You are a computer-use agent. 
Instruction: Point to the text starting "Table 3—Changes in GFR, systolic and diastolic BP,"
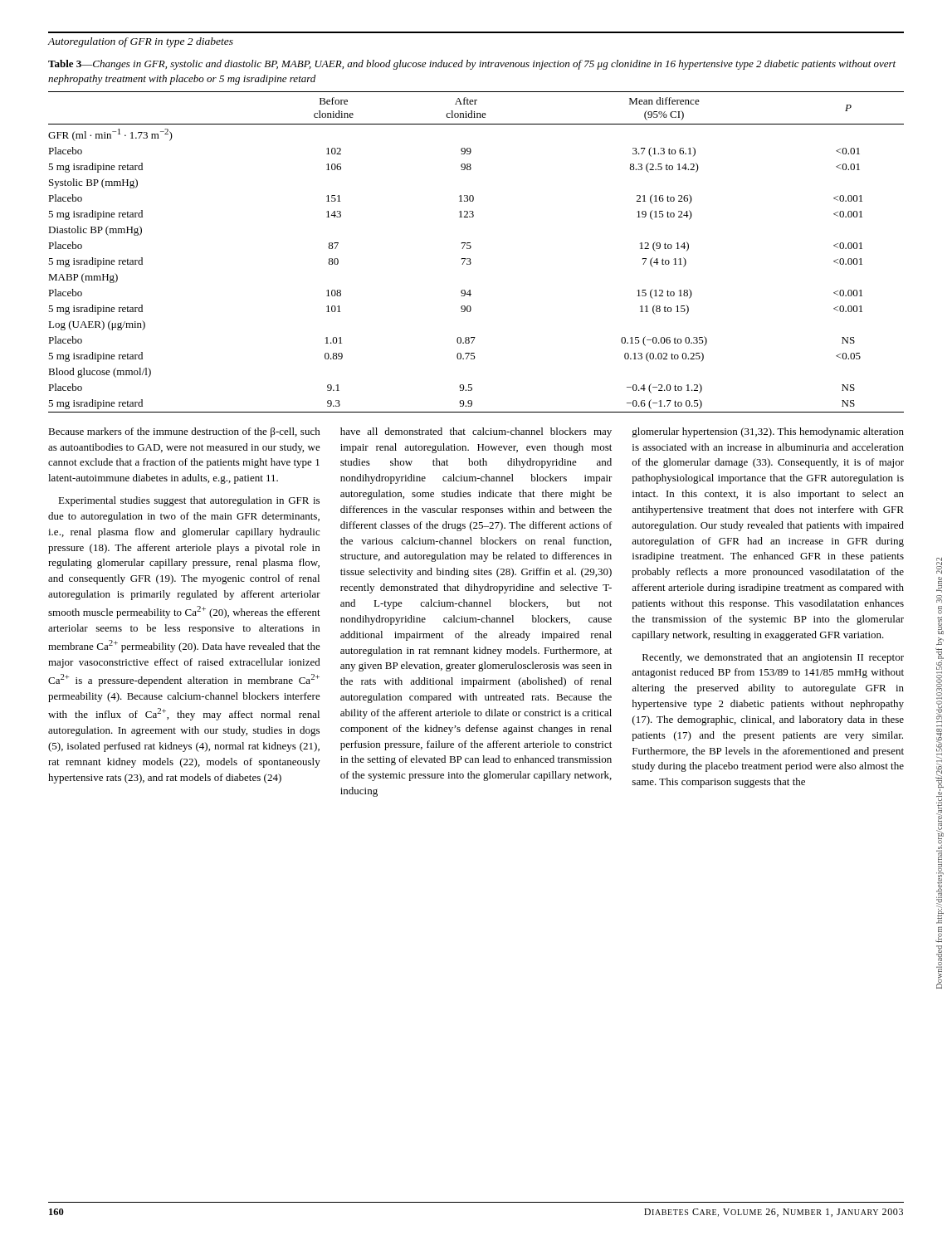[x=472, y=71]
